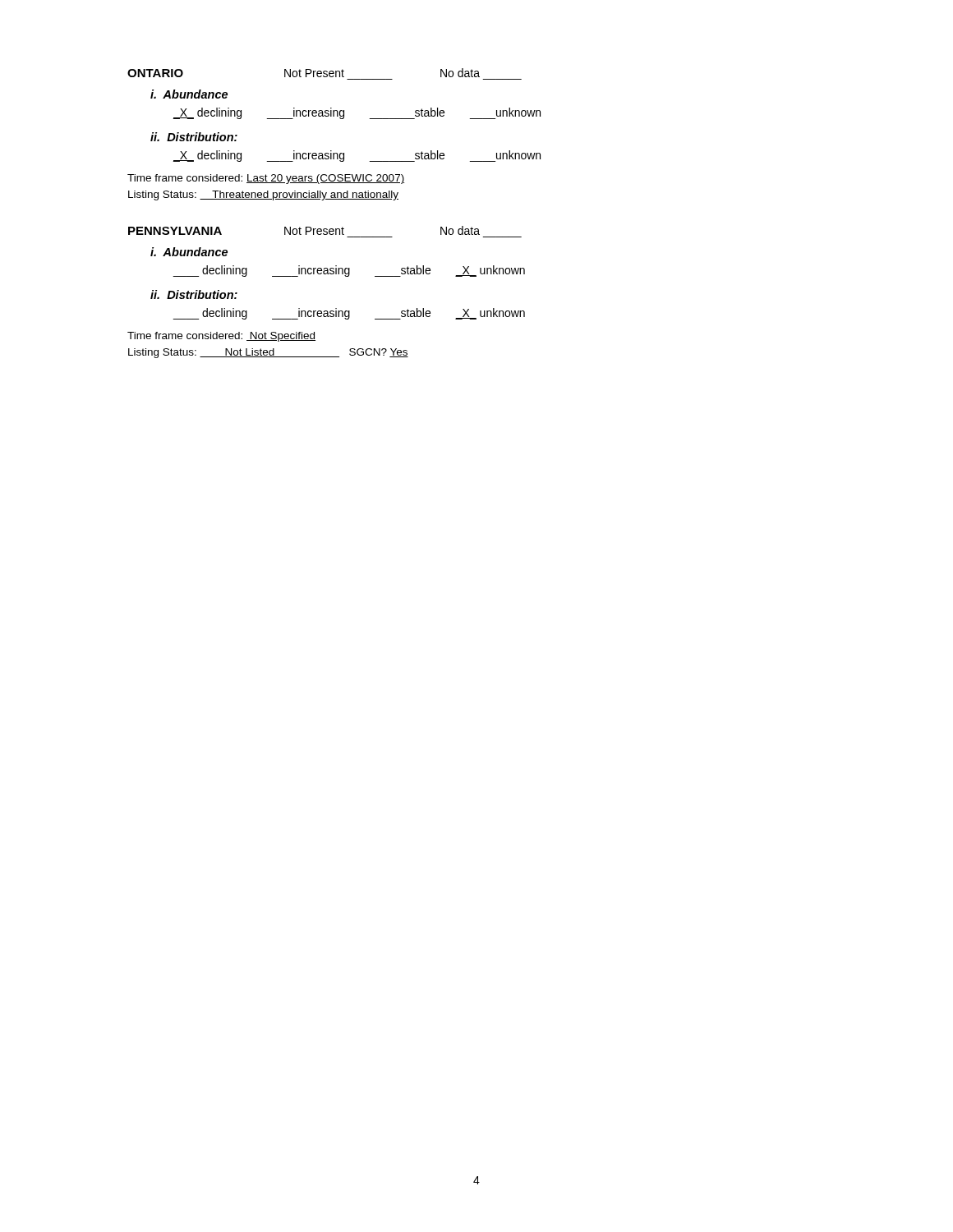
Task: Click on the text block that says "PENNSYLVANIA Not Present"
Action: tap(304, 230)
